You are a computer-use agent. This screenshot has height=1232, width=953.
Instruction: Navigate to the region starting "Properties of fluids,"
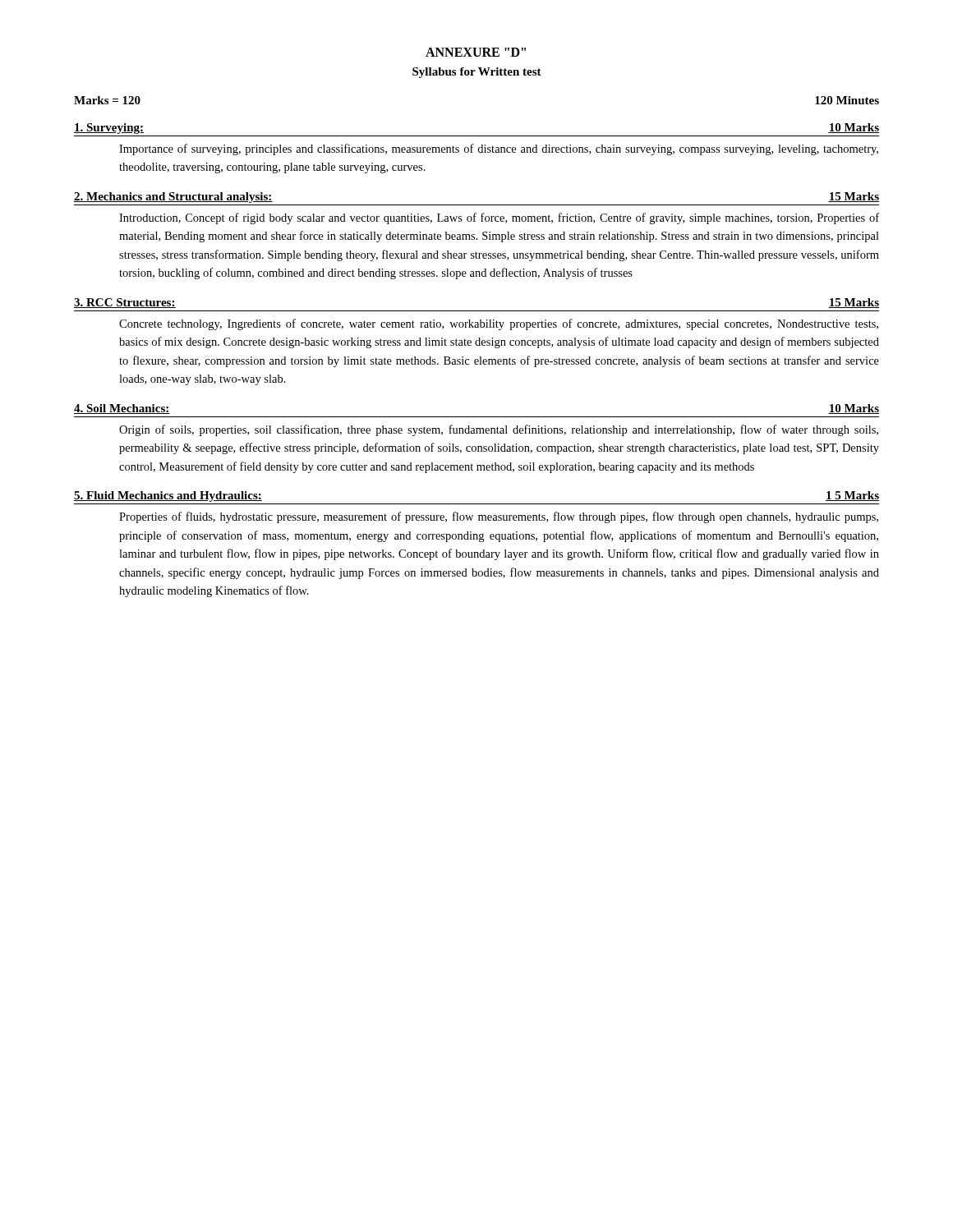pos(499,554)
